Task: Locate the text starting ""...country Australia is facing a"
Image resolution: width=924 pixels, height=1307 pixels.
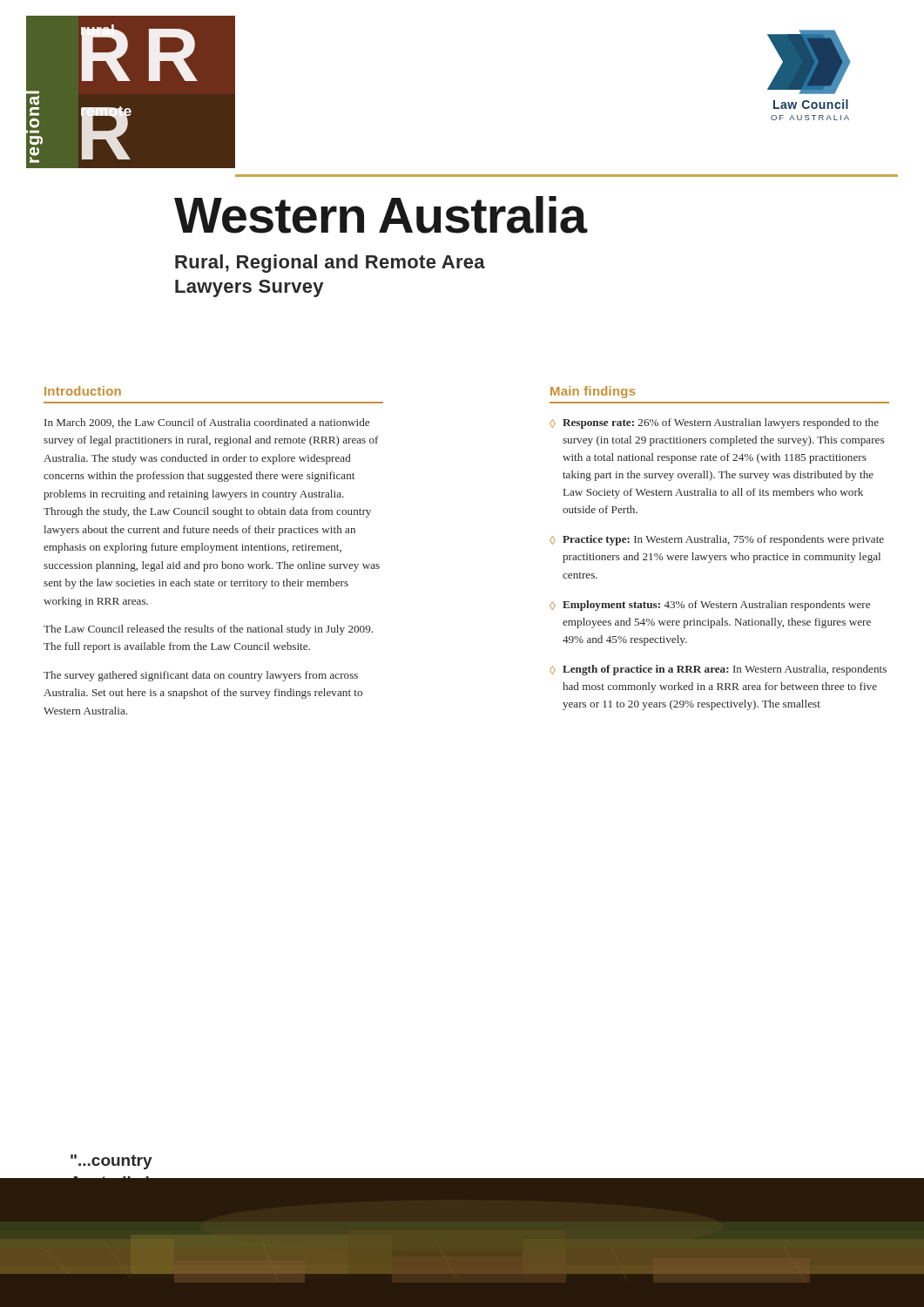Action: tap(139, 1215)
